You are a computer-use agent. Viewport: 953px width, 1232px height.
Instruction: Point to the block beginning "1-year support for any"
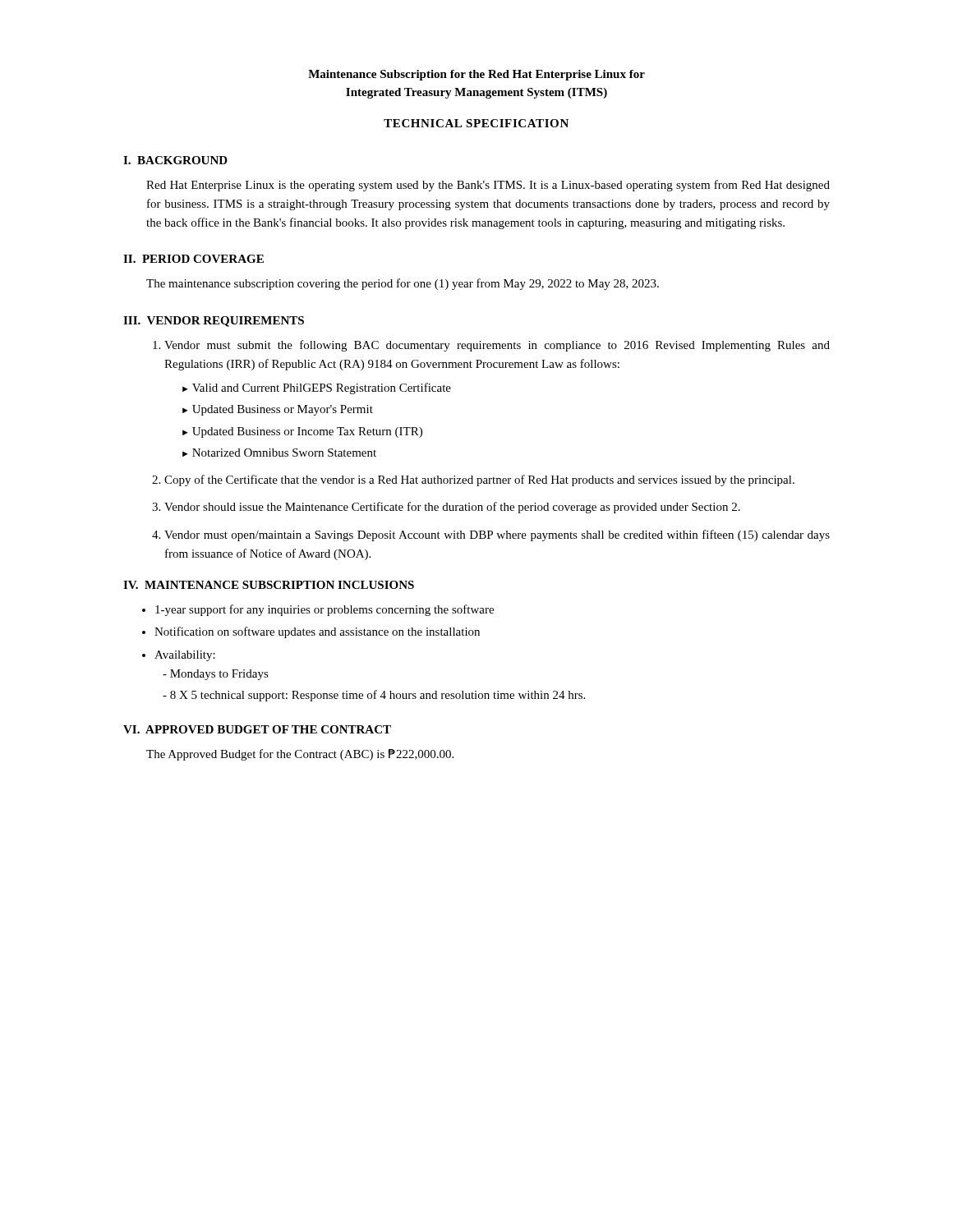324,609
